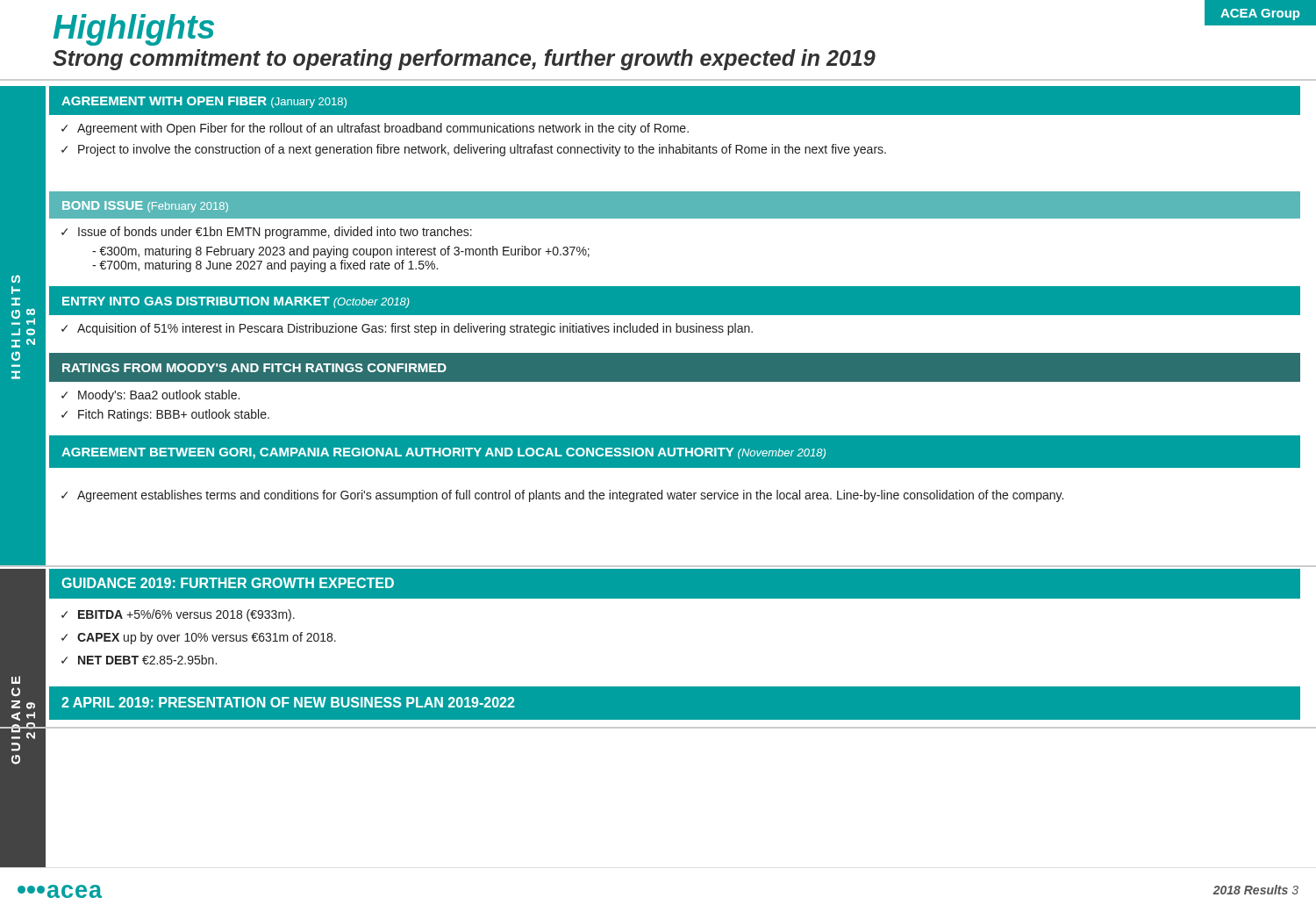The image size is (1316, 912).
Task: Locate the list item with the text "✓ Issue of bonds under €1bn EMTN"
Action: (266, 232)
